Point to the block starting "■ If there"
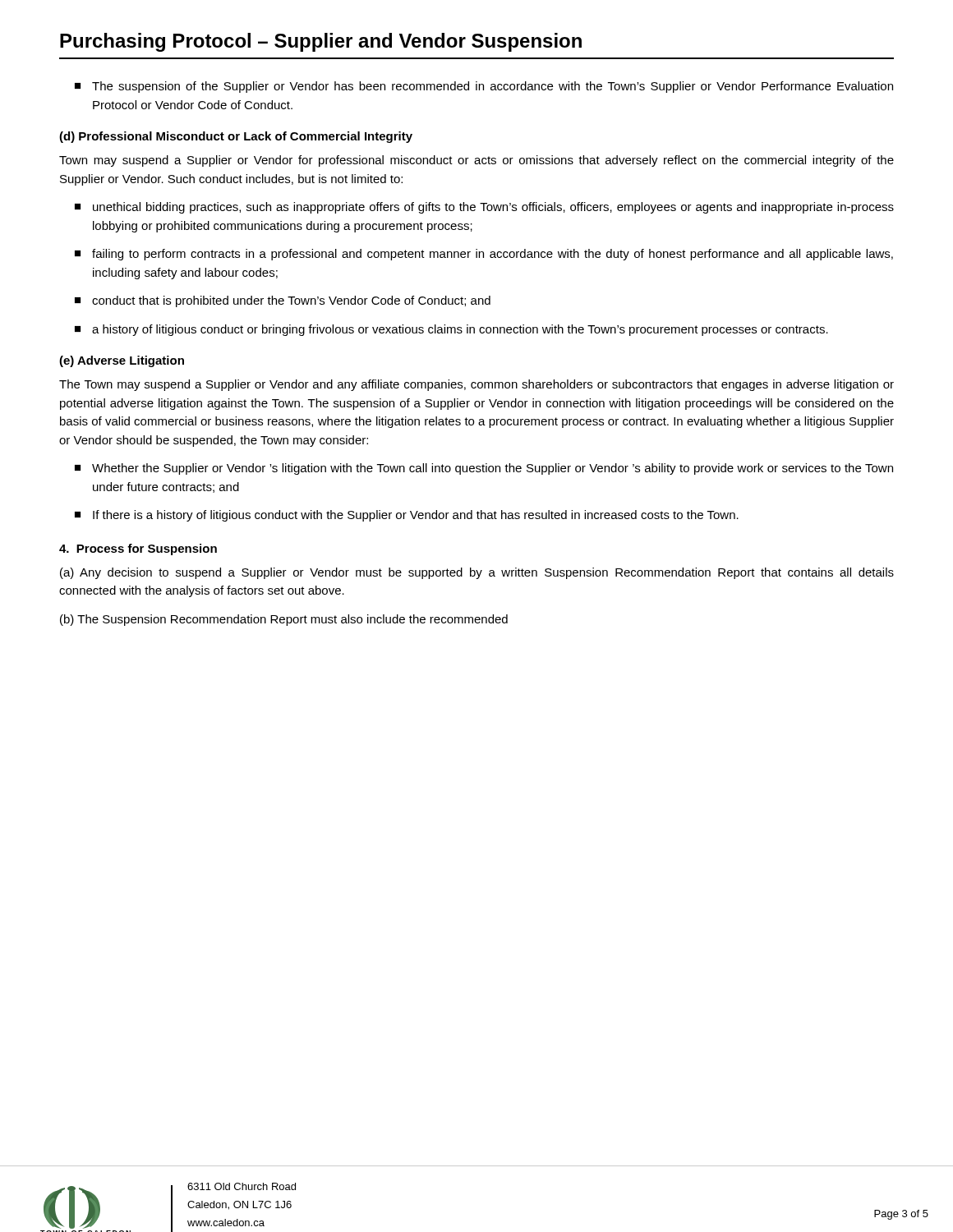 484,515
